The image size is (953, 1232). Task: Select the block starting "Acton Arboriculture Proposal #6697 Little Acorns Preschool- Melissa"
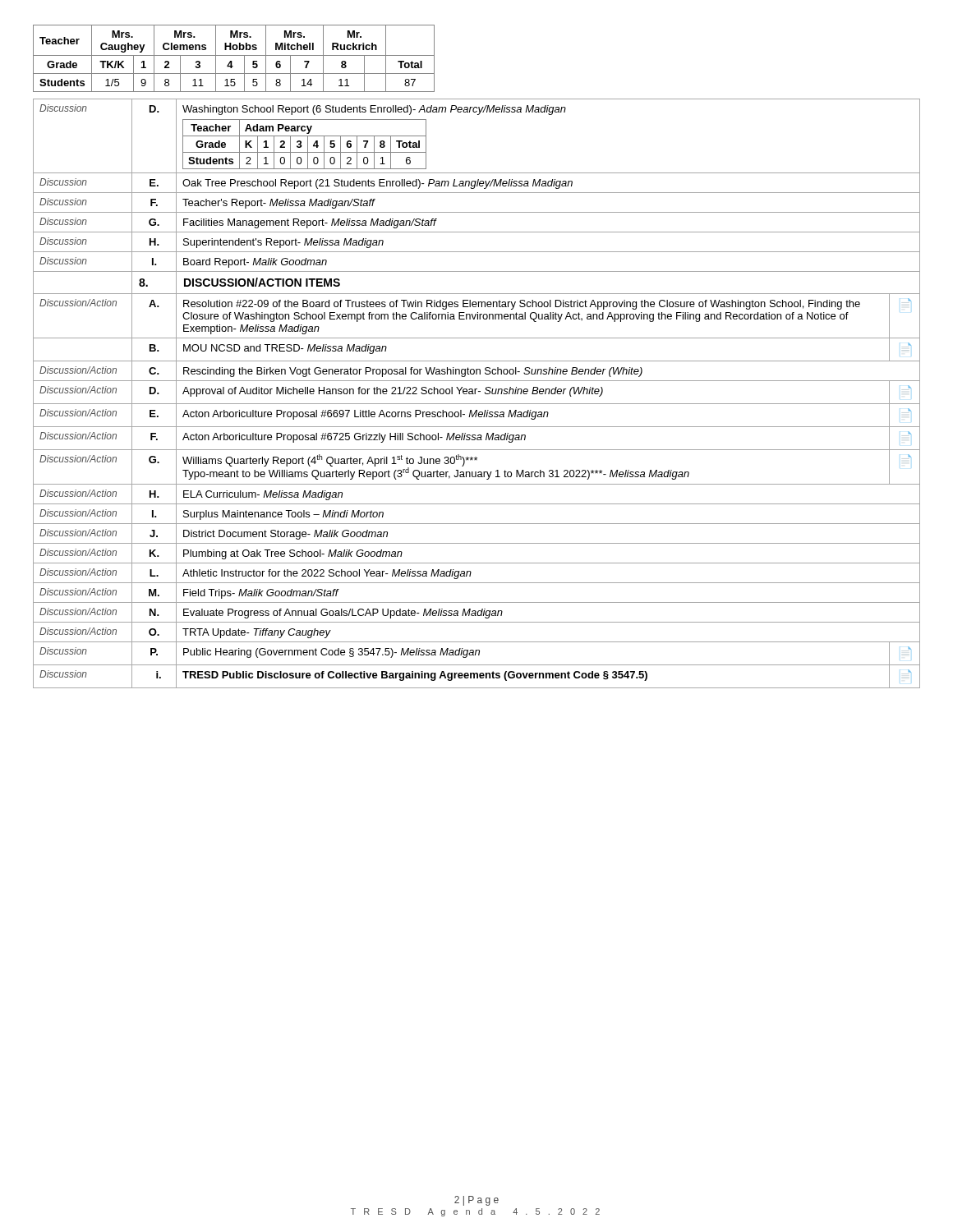(366, 414)
